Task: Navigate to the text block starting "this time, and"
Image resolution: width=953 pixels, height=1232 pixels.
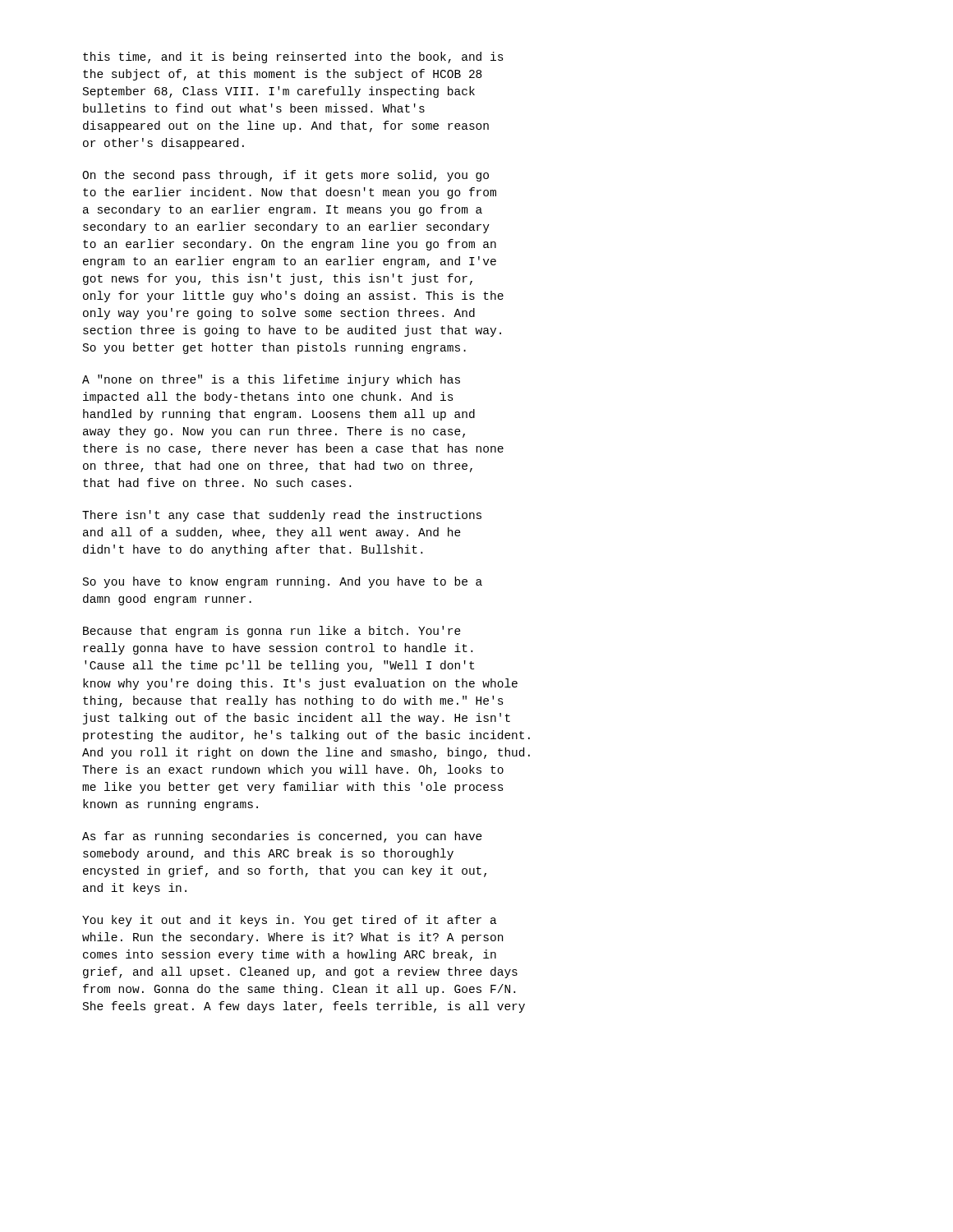Action: [x=293, y=101]
